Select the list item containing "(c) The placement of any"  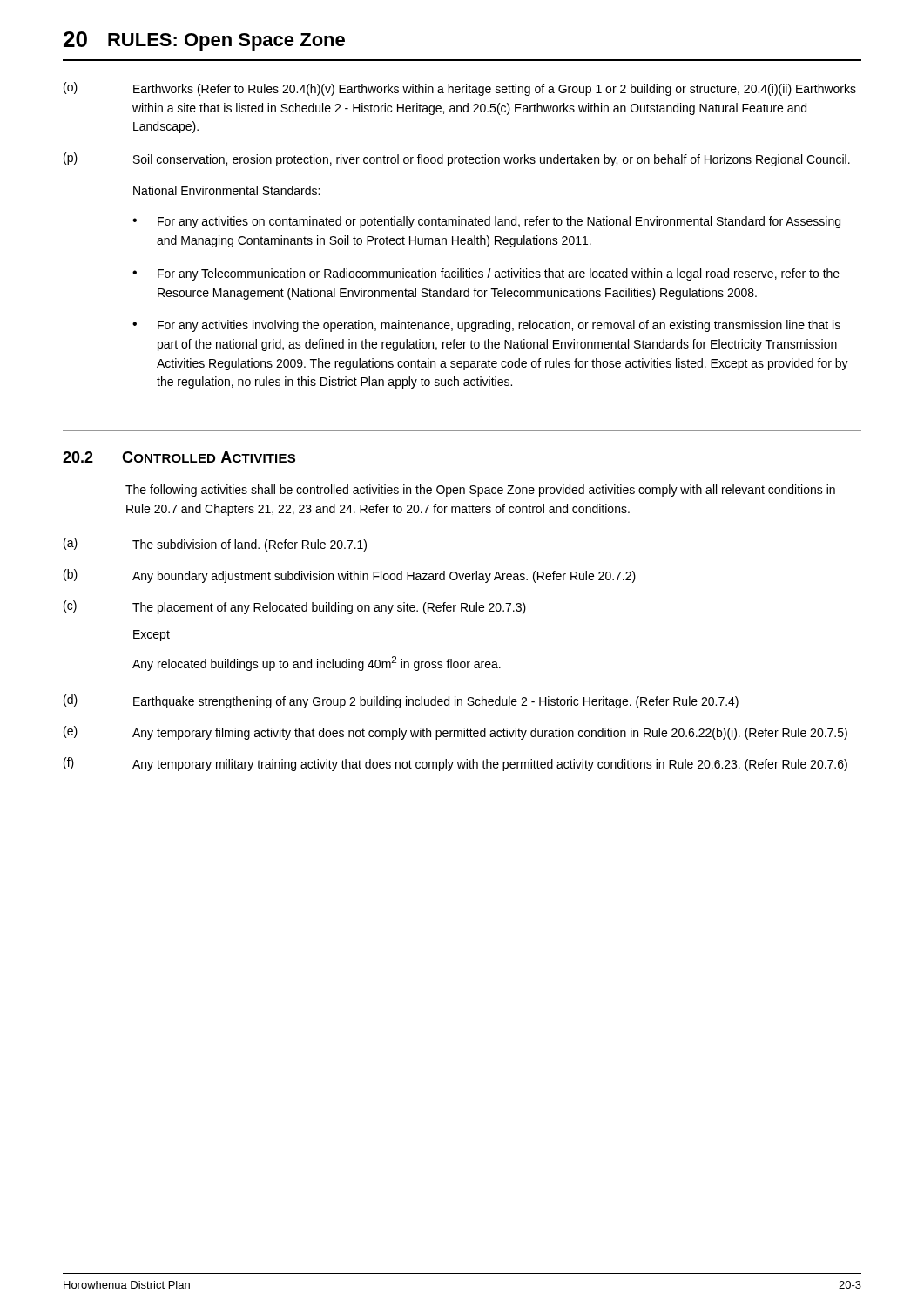(295, 607)
